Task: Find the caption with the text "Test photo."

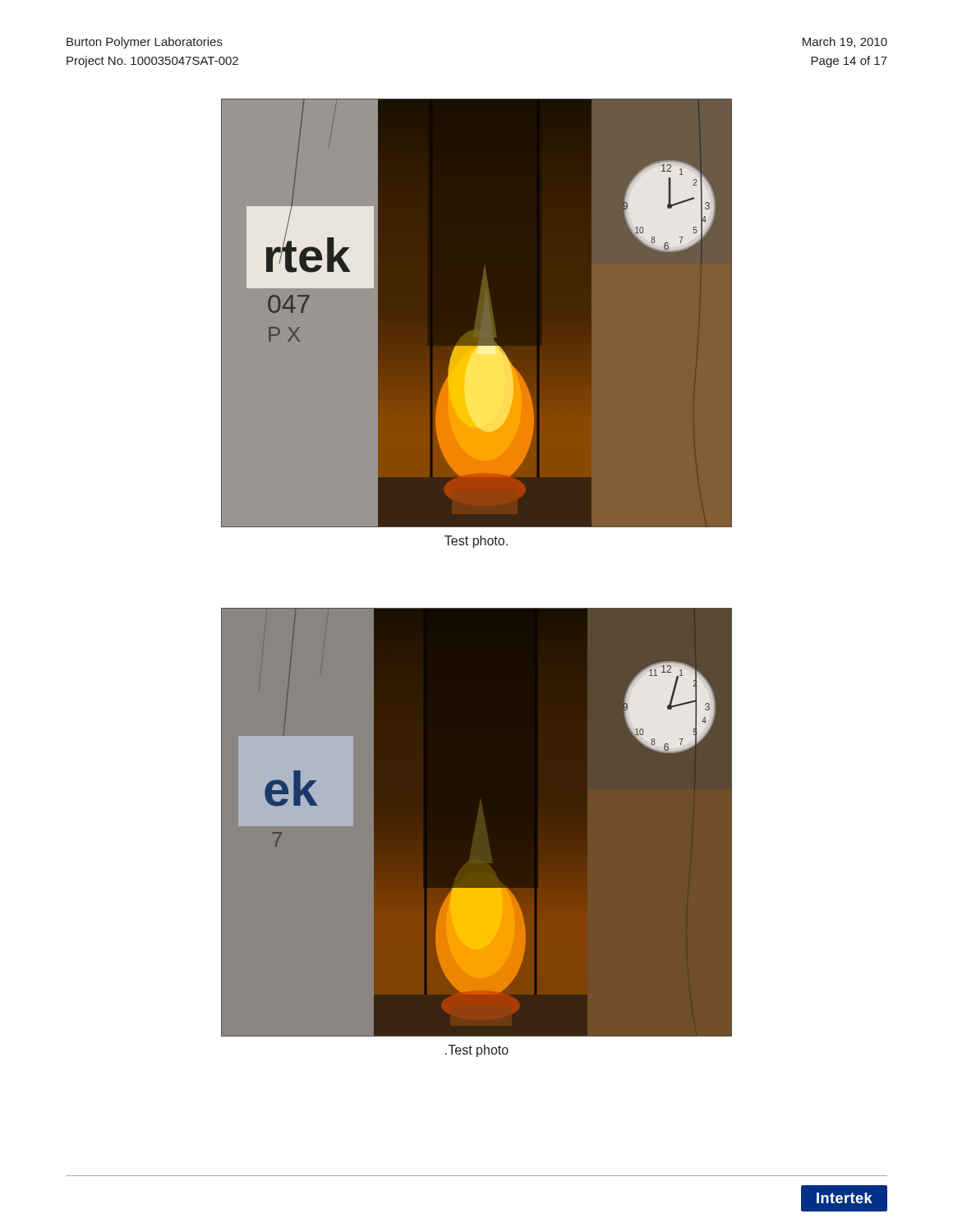Action: tap(476, 541)
